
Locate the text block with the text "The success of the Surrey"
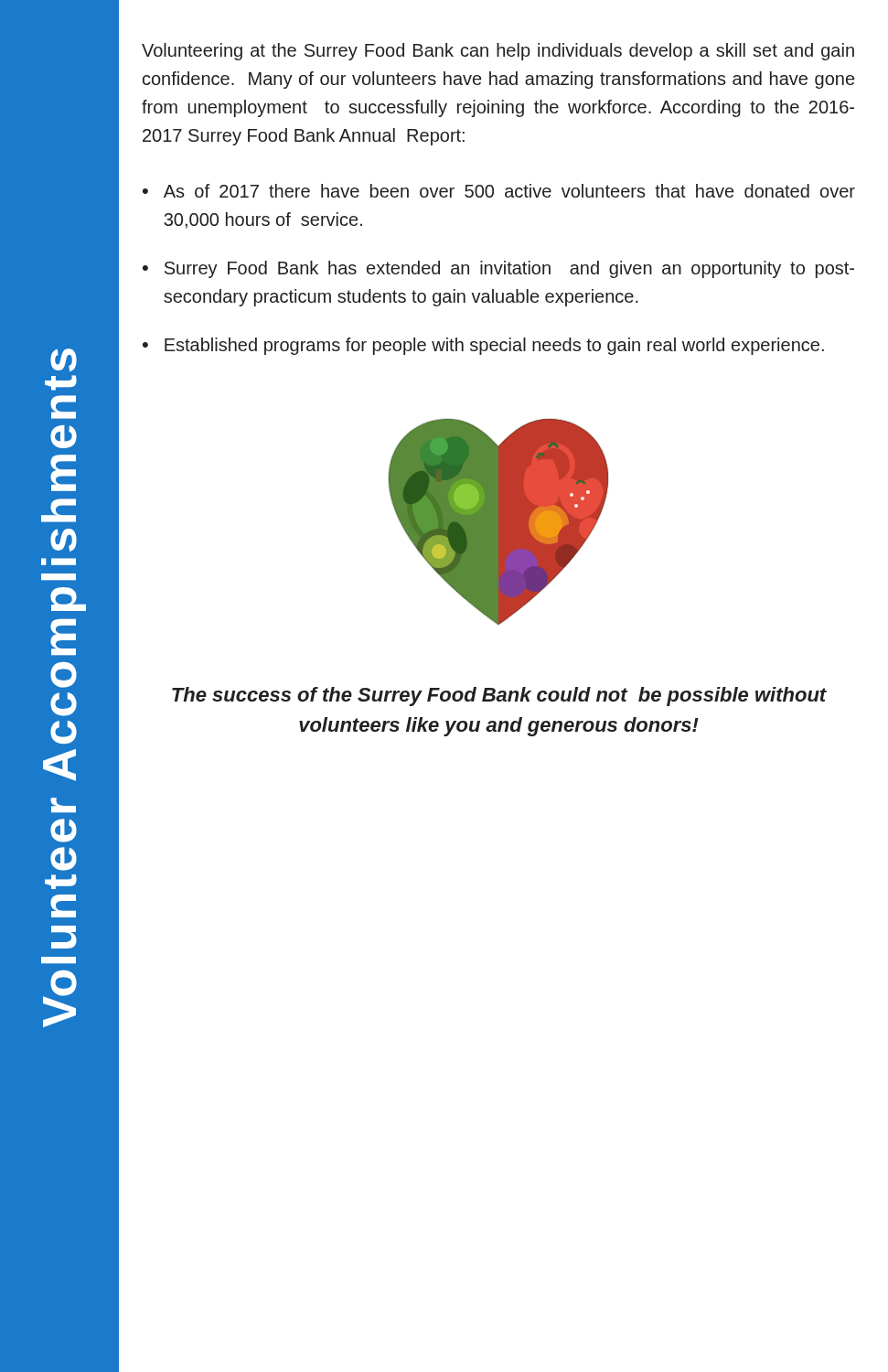click(498, 710)
